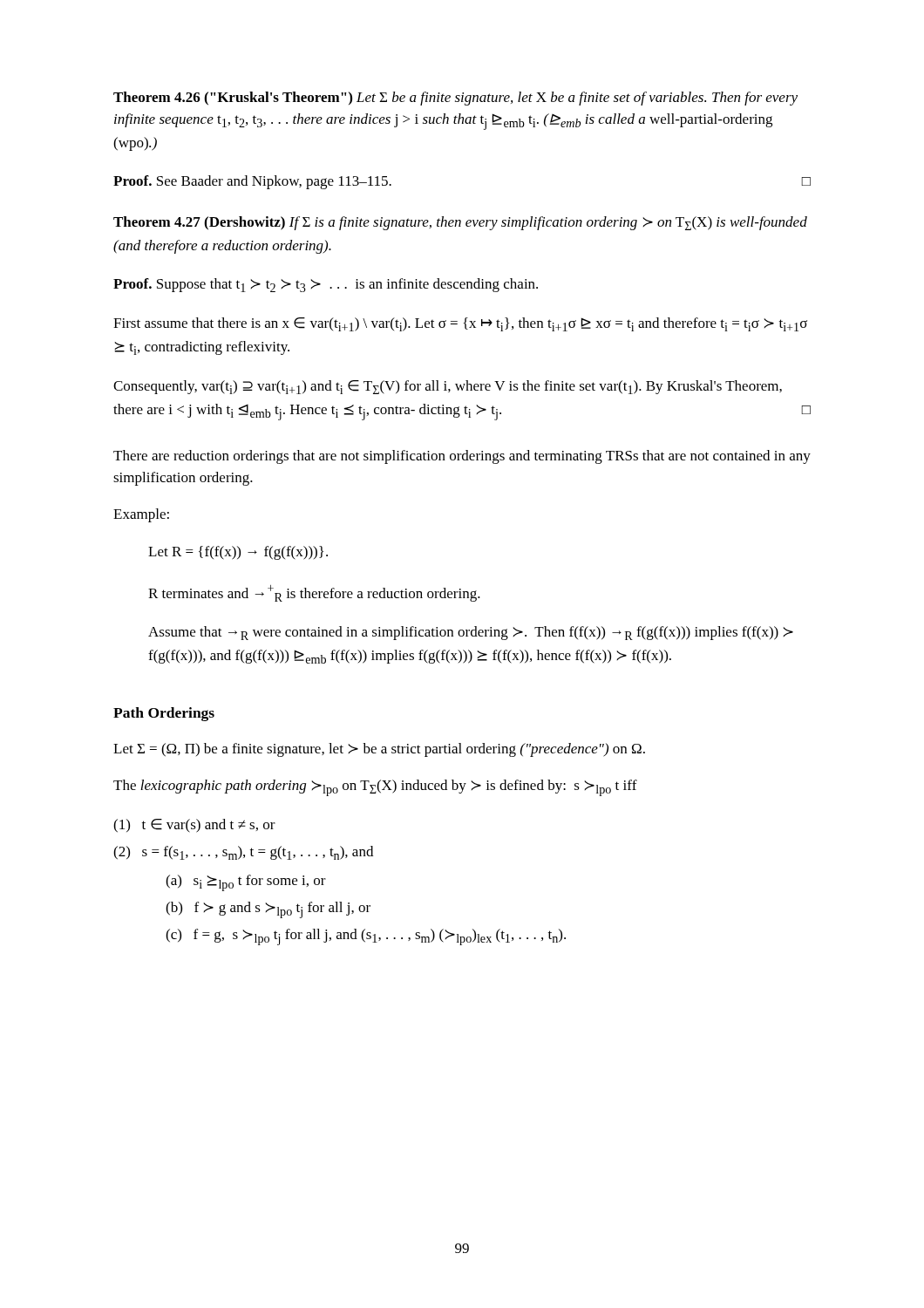Where is the passage that starts "(2) s = f(s1, . . . ,"?
This screenshot has width=924, height=1308.
coord(243,853)
